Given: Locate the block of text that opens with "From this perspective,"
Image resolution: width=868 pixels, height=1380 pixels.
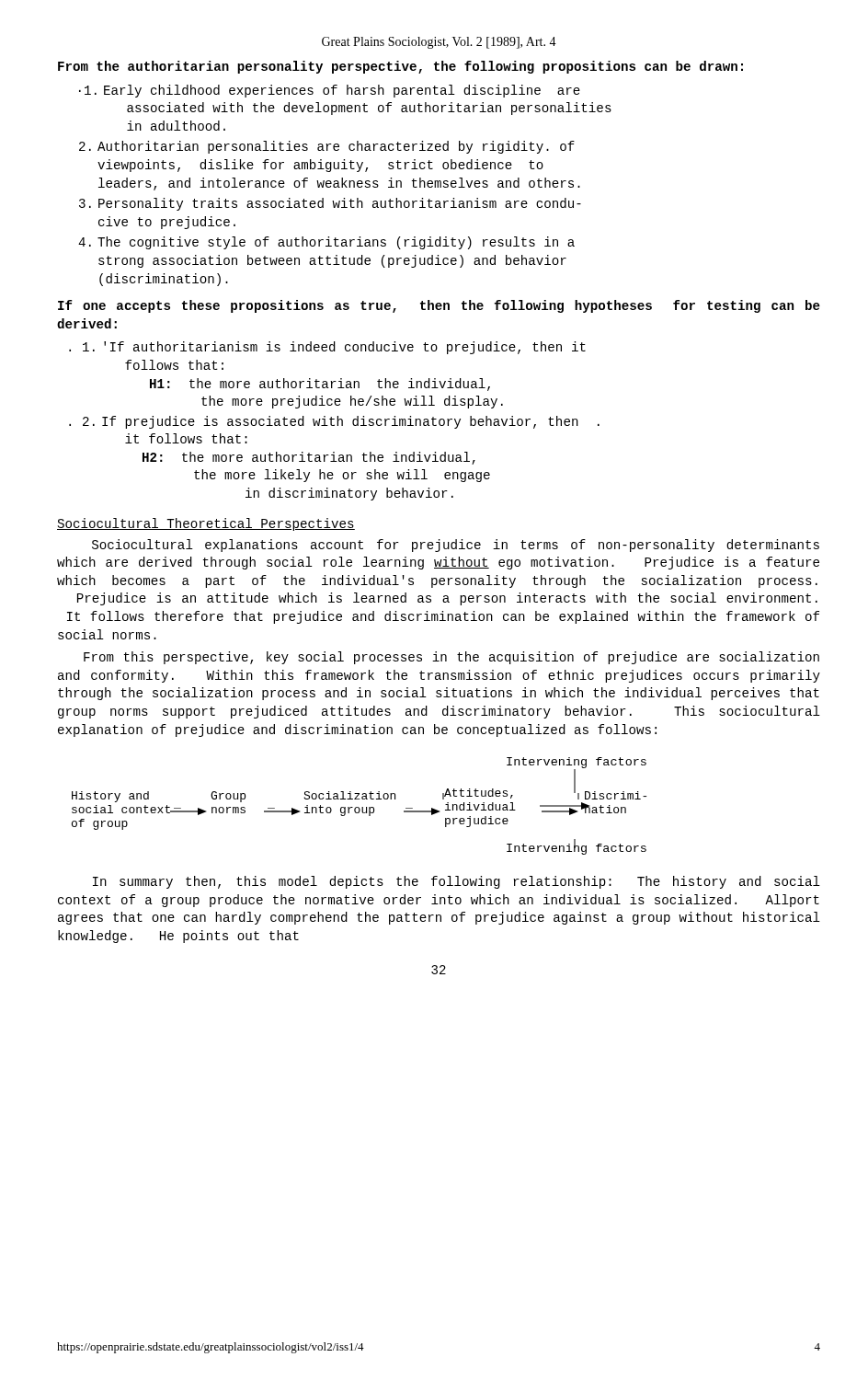Looking at the screenshot, I should pos(439,694).
